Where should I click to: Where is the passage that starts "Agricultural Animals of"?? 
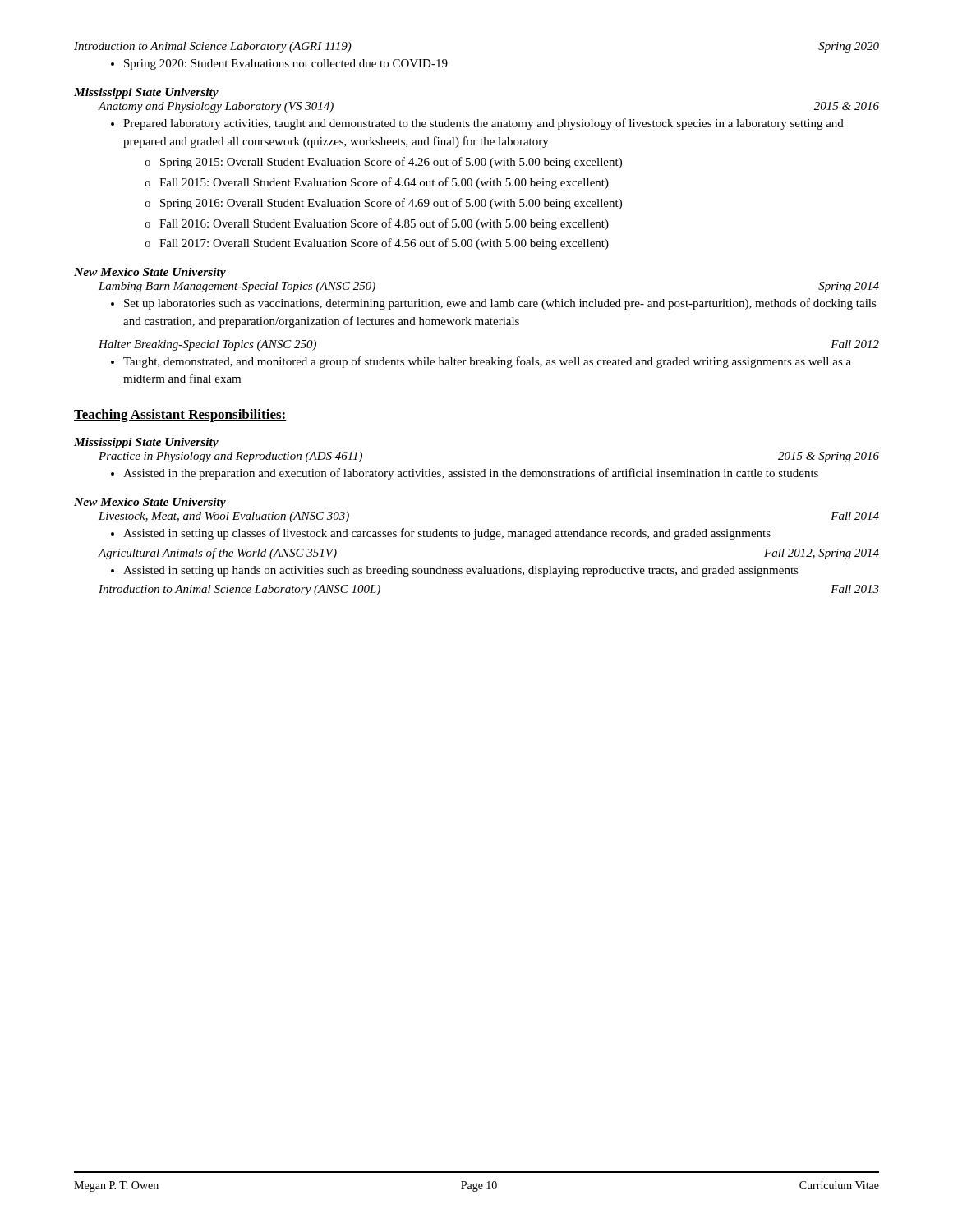click(x=212, y=553)
